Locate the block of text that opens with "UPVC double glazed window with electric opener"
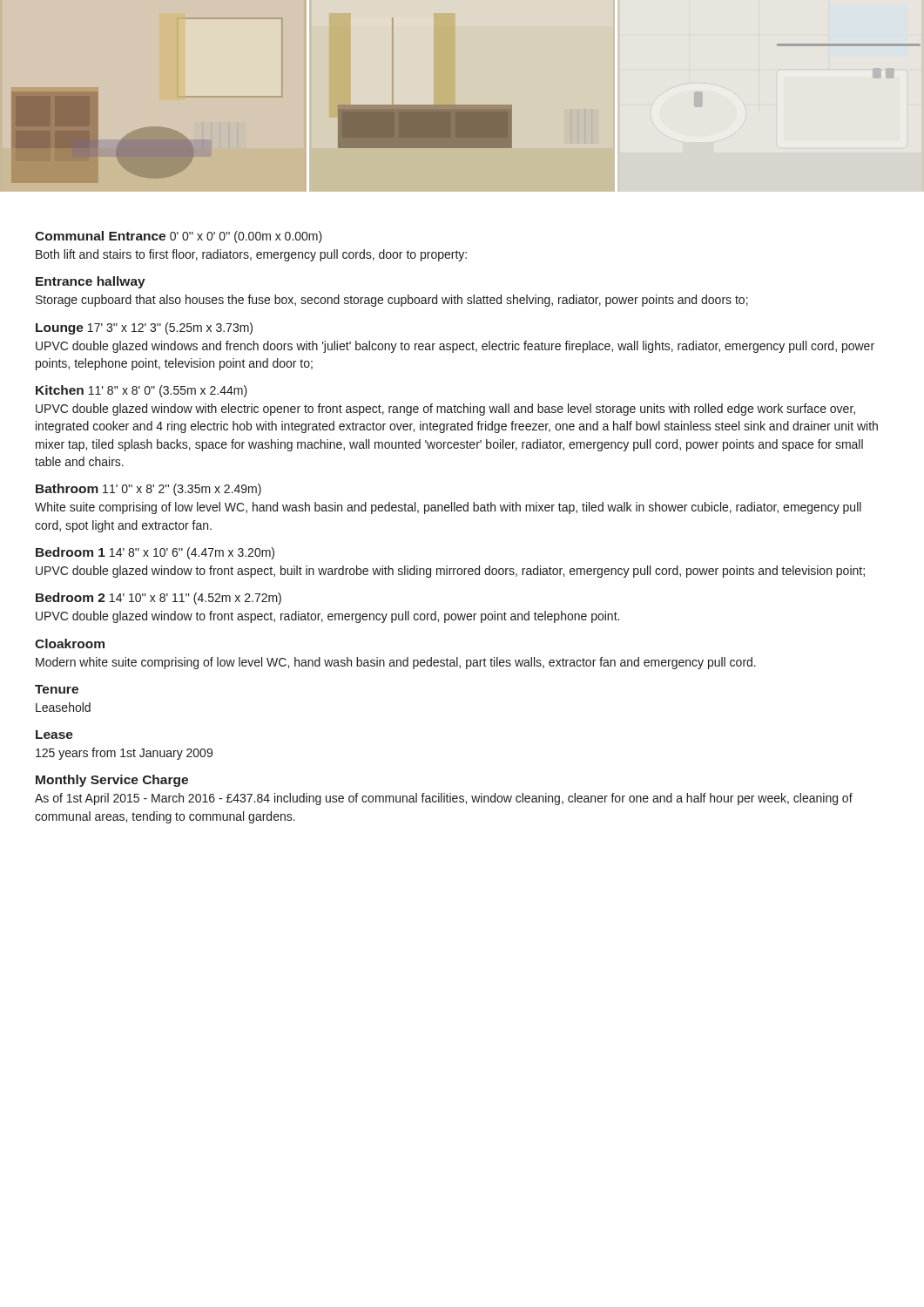Image resolution: width=924 pixels, height=1307 pixels. click(x=457, y=435)
